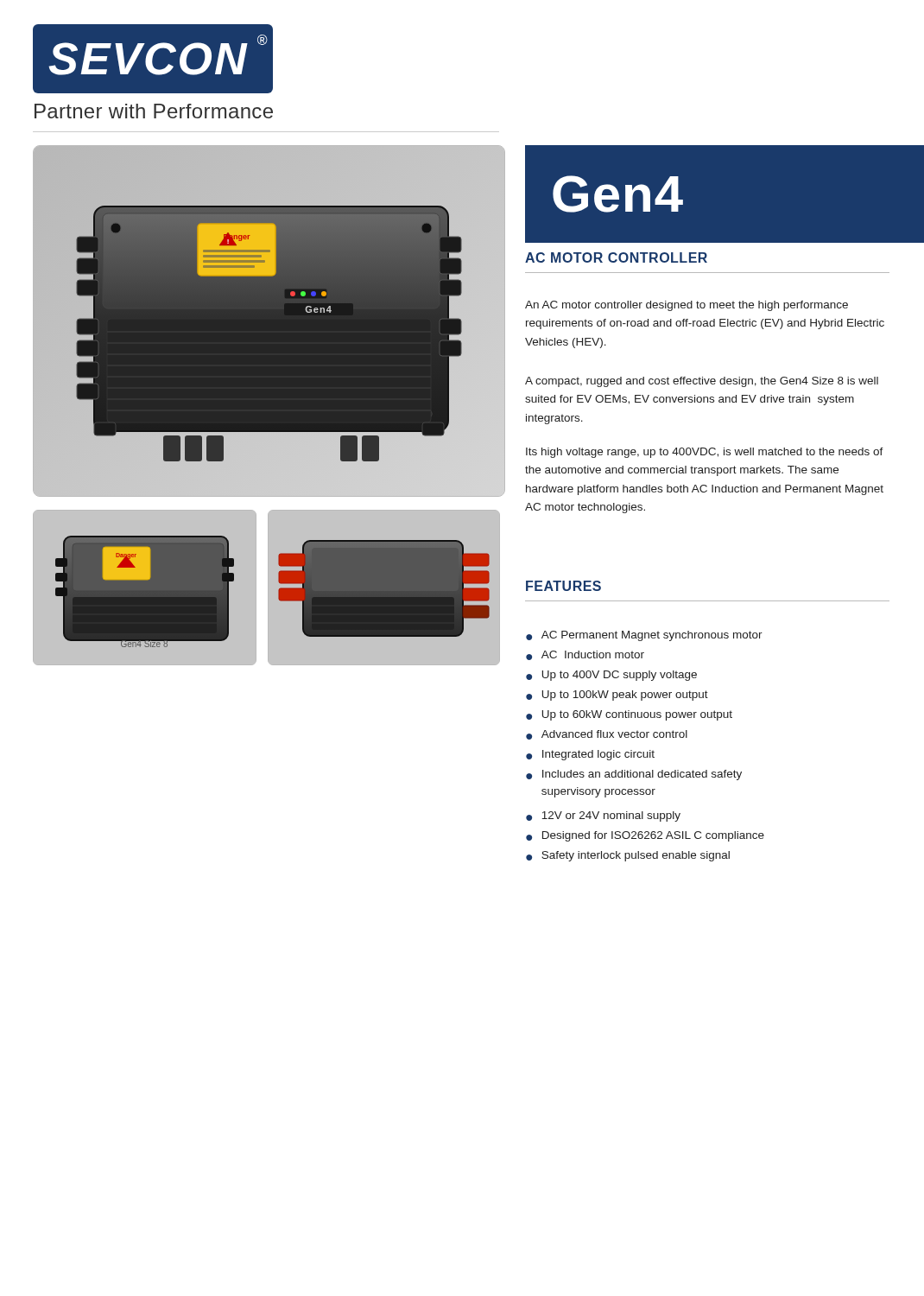
Task: Click on the list item that says "● Integrated logic circuit"
Action: [590, 756]
